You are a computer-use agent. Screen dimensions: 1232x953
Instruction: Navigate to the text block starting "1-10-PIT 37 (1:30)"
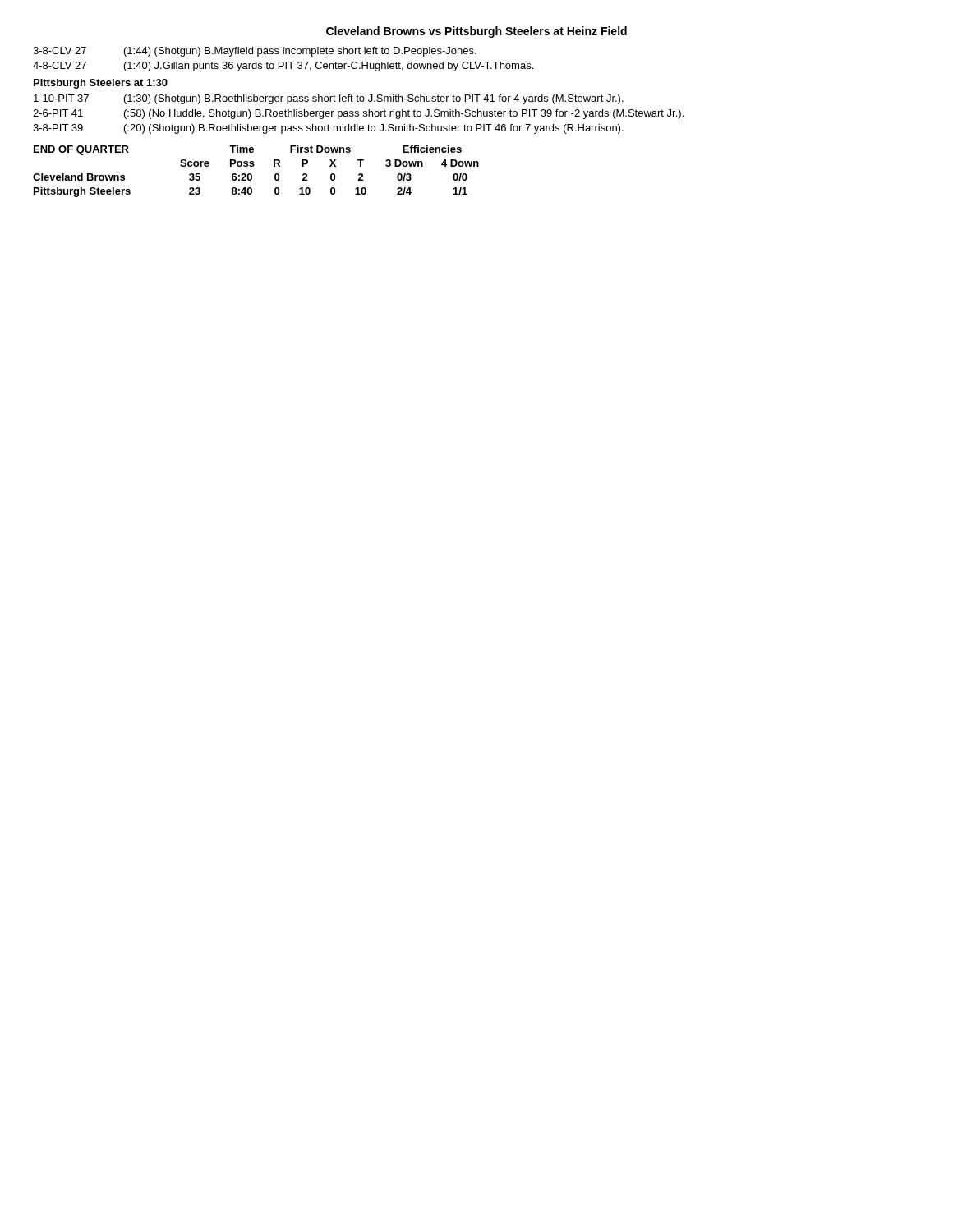(328, 98)
